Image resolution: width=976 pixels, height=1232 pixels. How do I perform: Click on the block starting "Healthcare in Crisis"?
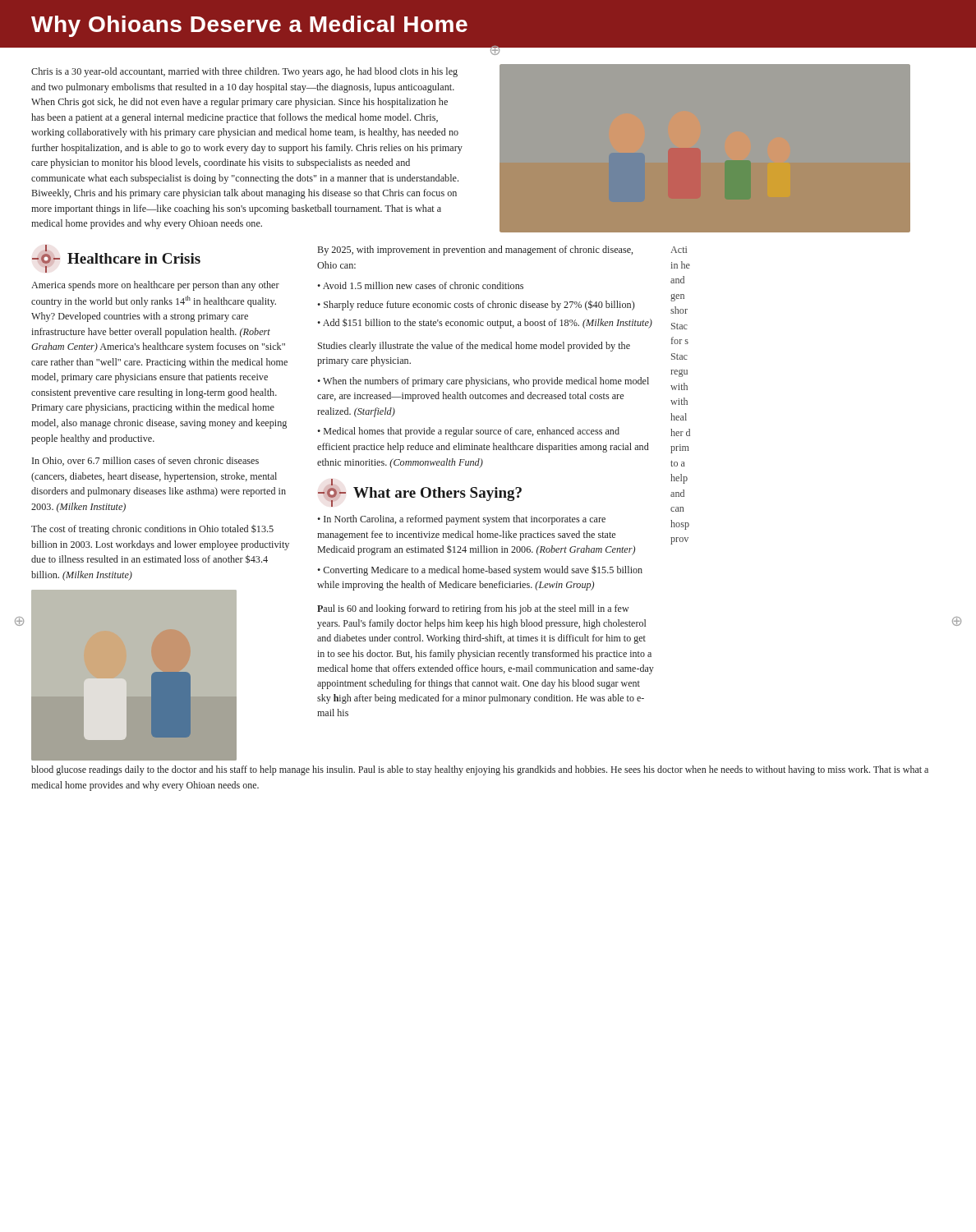(116, 259)
